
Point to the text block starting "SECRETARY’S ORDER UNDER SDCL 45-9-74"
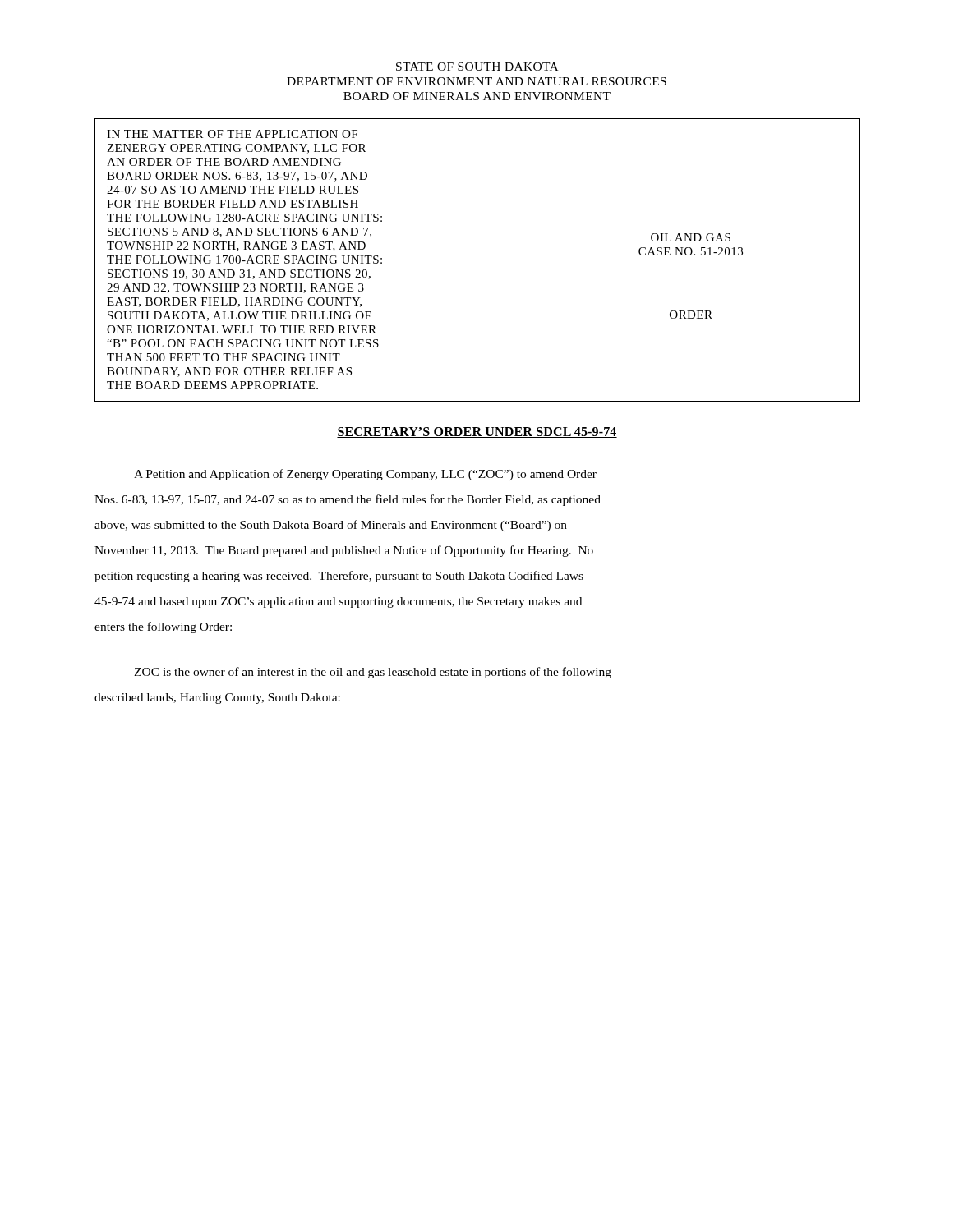pyautogui.click(x=477, y=432)
